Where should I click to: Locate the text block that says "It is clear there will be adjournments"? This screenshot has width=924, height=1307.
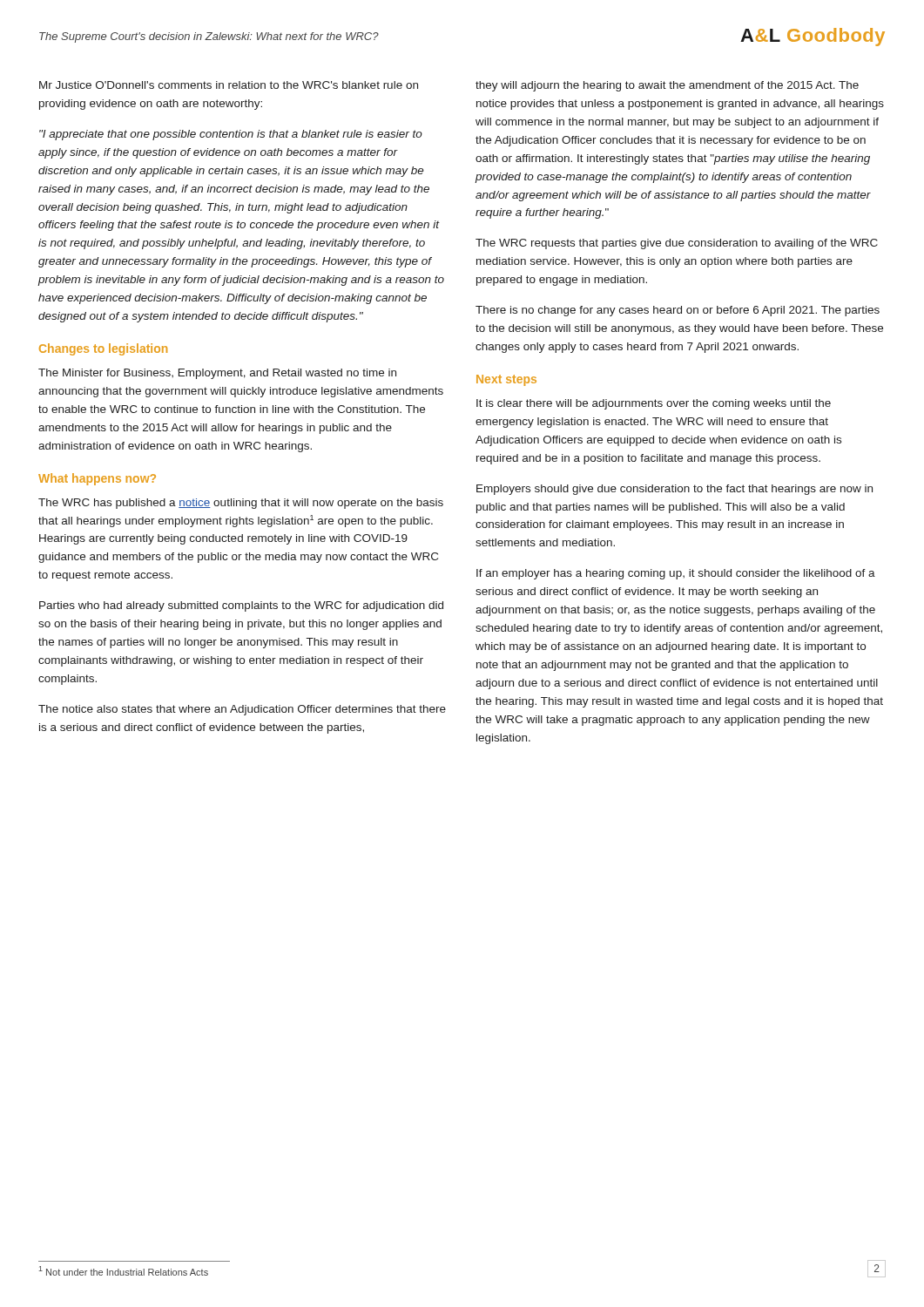[x=659, y=430]
